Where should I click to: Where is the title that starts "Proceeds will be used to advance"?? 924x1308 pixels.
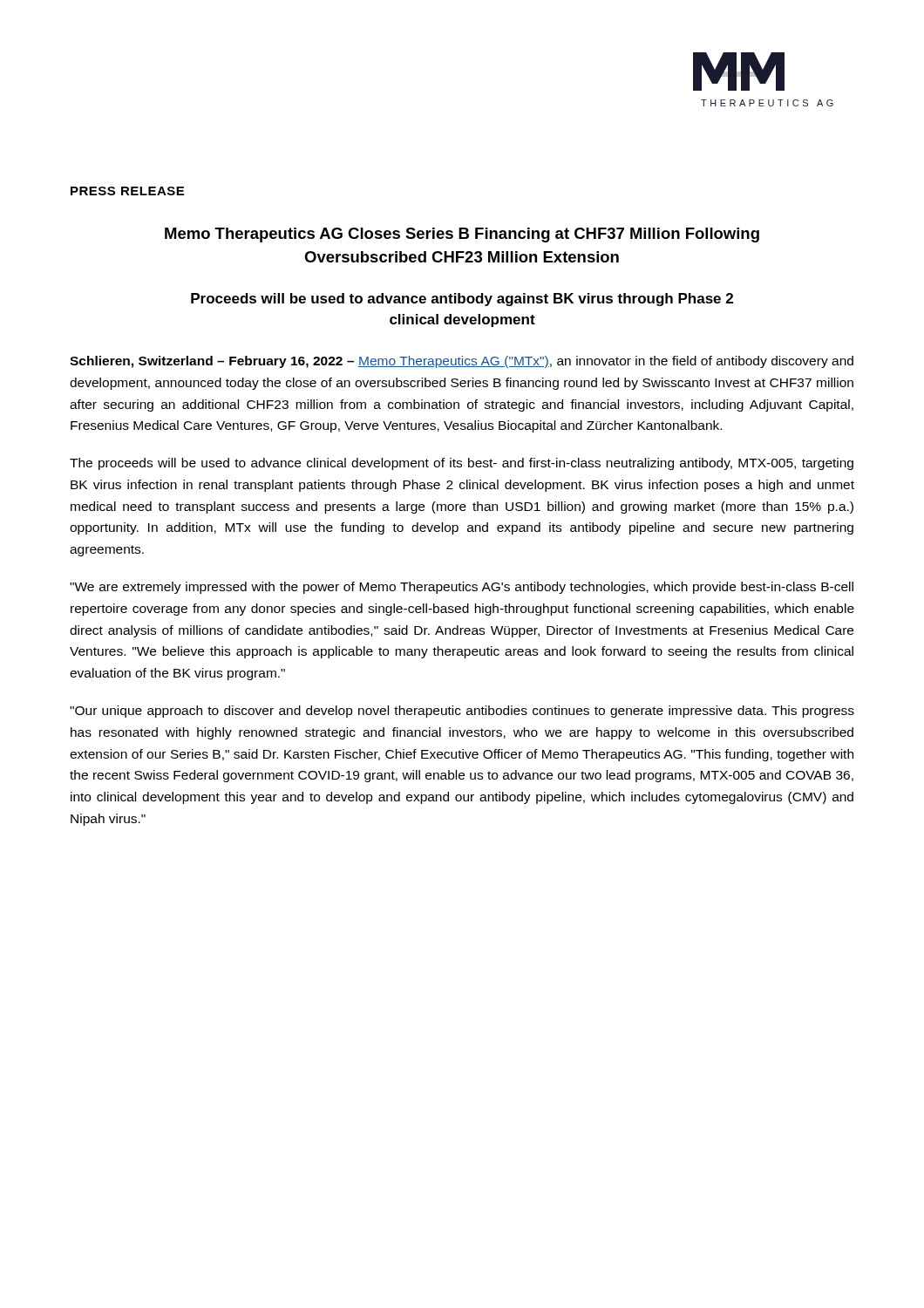click(462, 309)
